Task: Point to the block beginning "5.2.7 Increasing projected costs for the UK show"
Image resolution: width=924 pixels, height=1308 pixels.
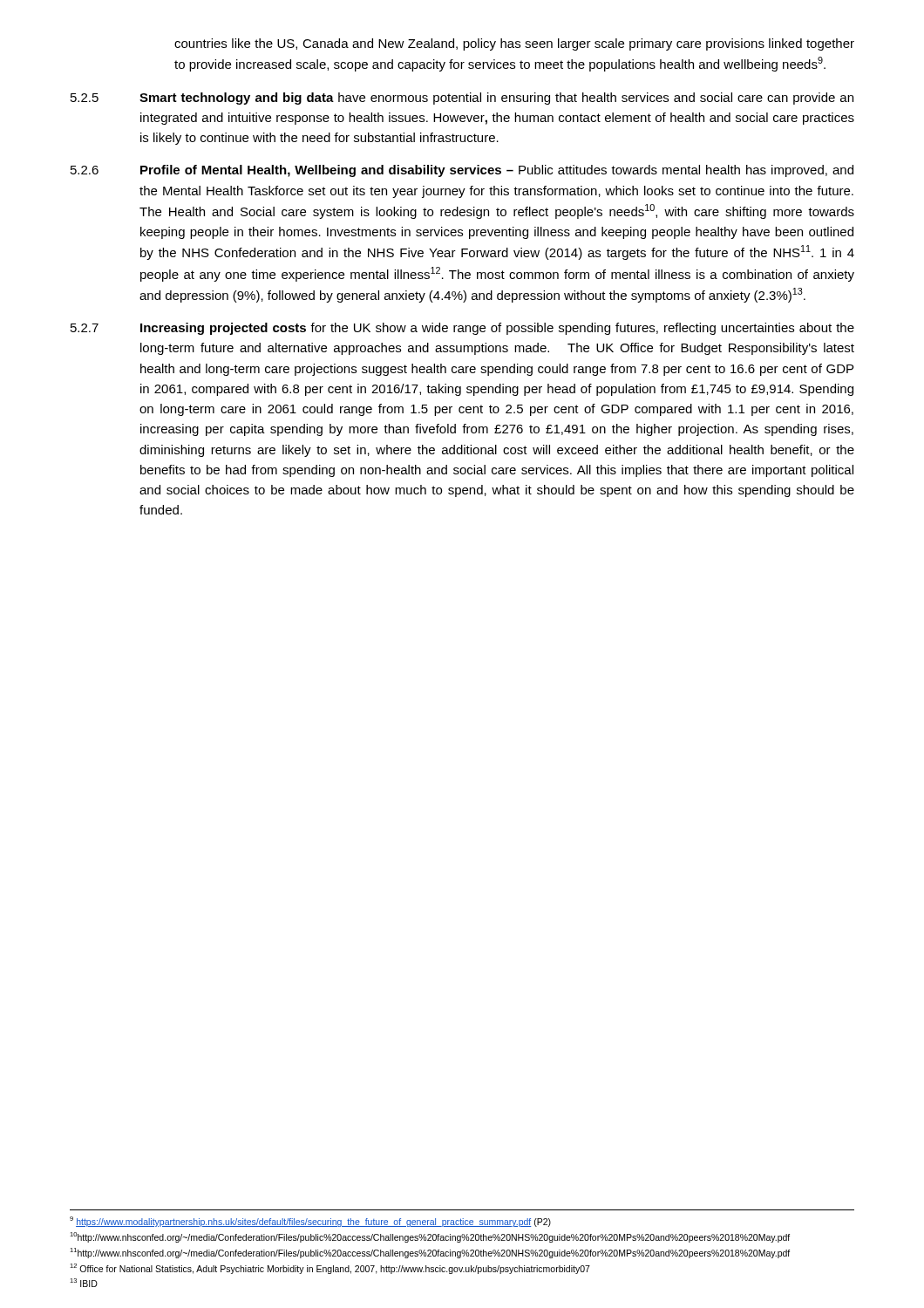Action: click(x=462, y=419)
